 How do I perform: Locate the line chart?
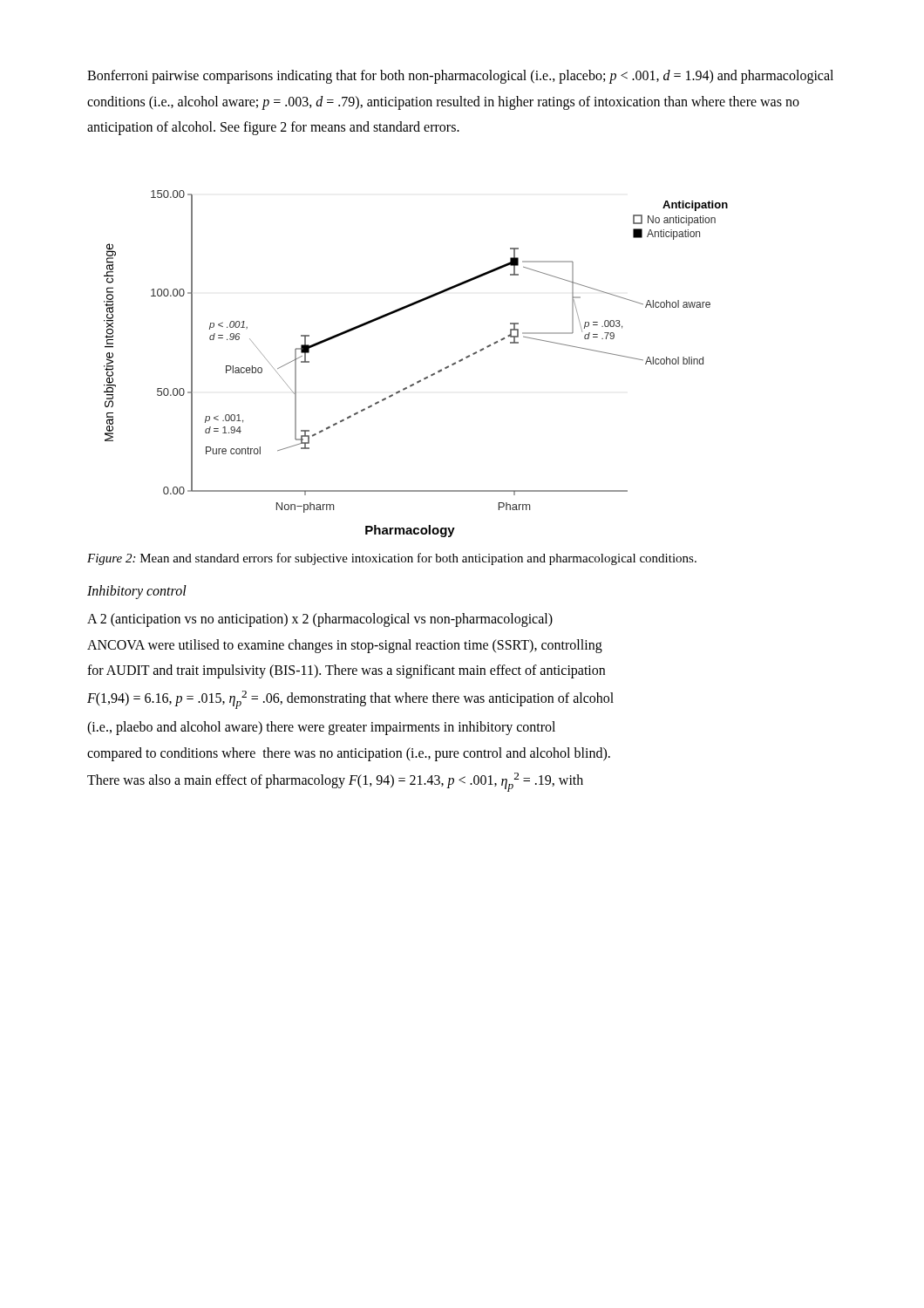[462, 356]
